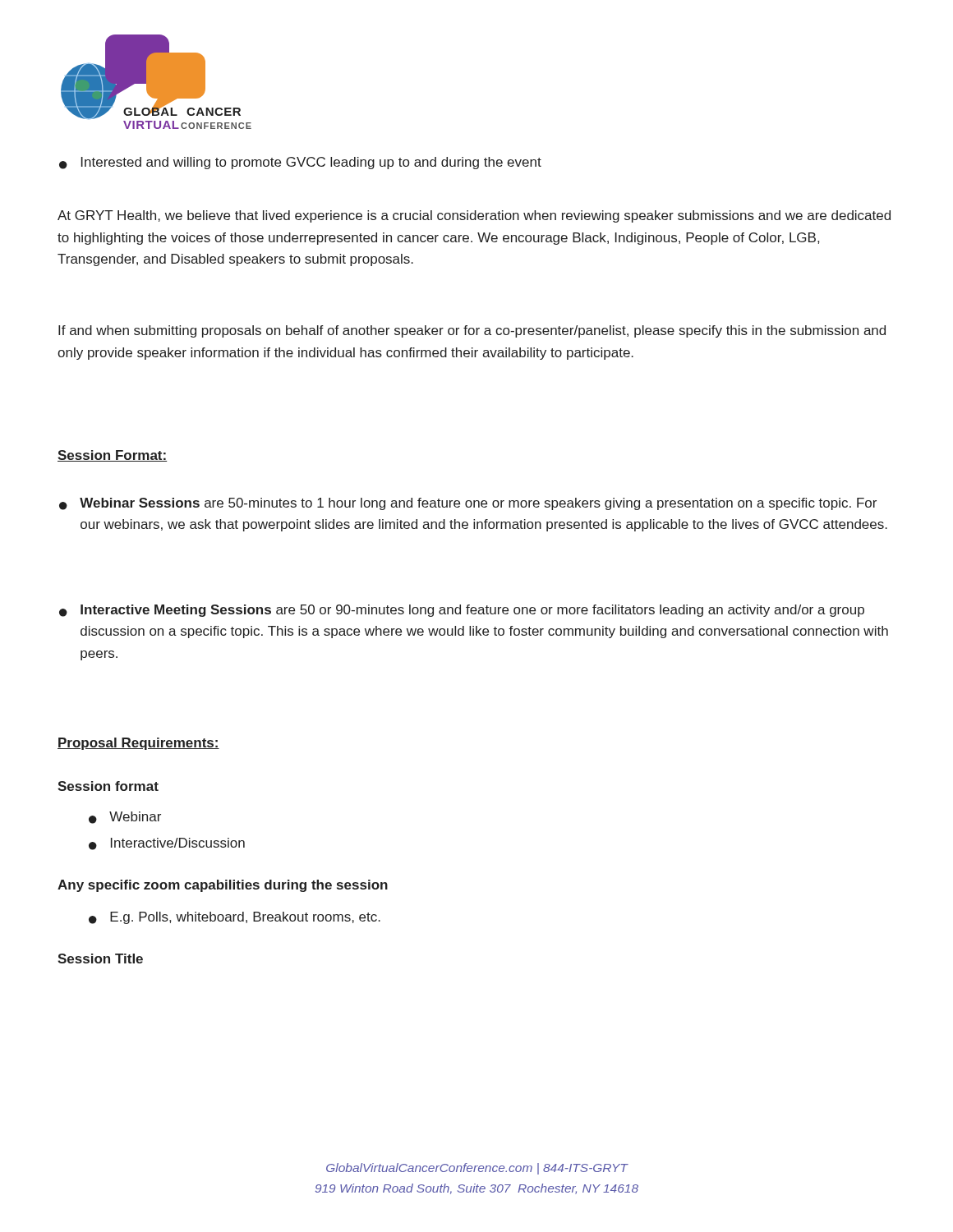Find the text starting "● Interested and willing to promote GVCC leading"

pos(299,165)
